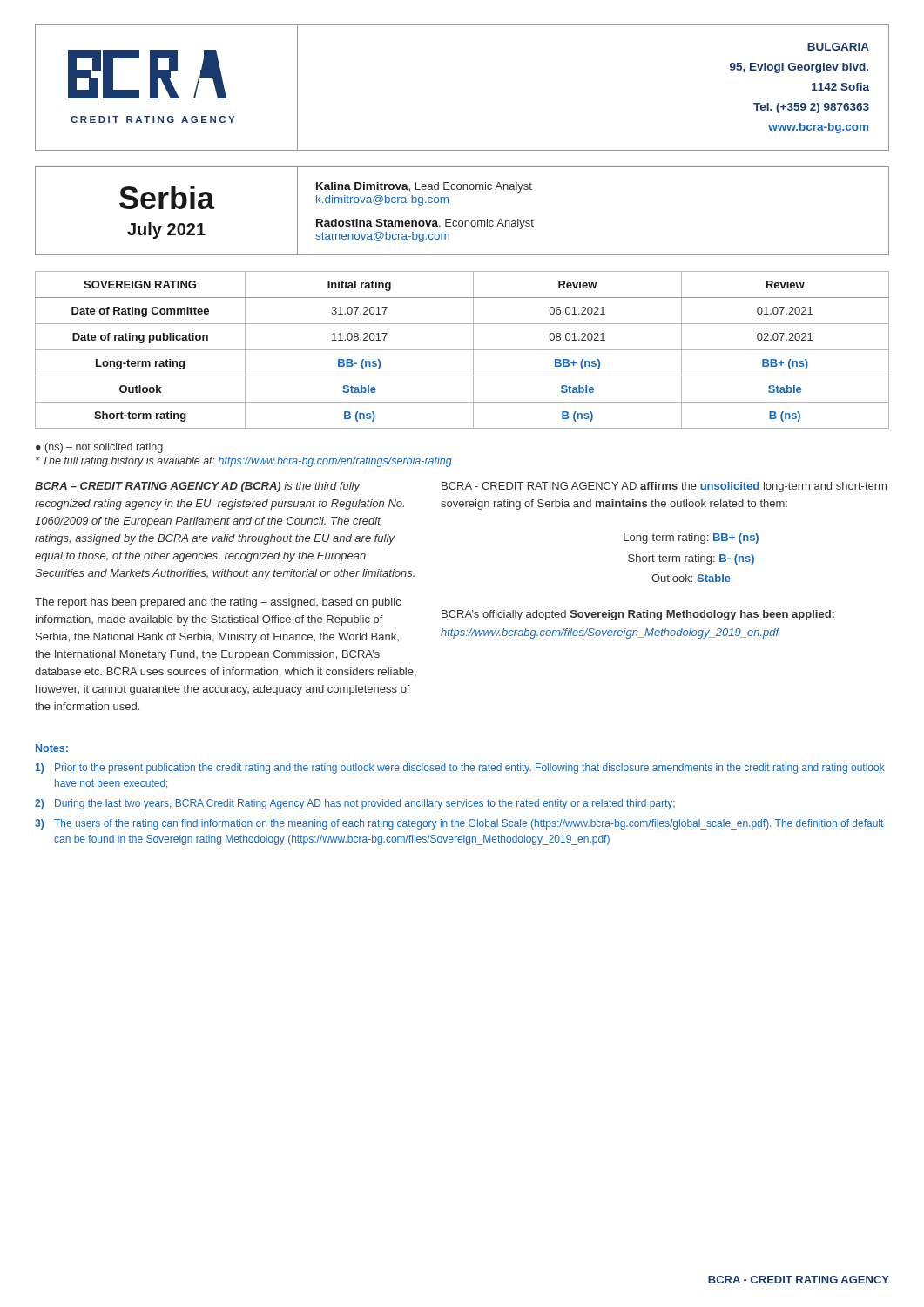The width and height of the screenshot is (924, 1307).
Task: Locate the text starting "Kalina Dimitrova, Lead Economic"
Action: coord(424,187)
